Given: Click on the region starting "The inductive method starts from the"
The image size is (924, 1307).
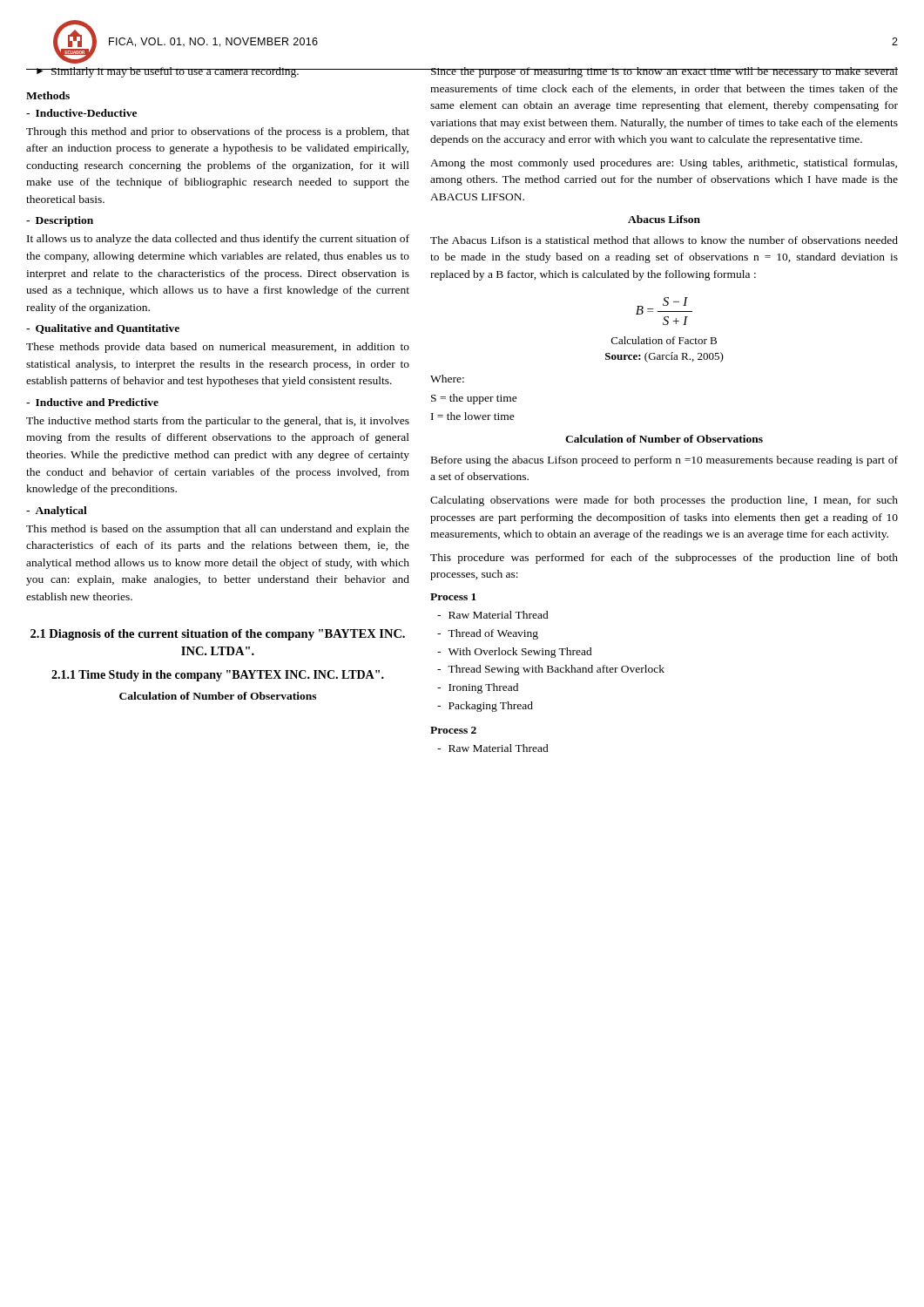Looking at the screenshot, I should click(218, 455).
